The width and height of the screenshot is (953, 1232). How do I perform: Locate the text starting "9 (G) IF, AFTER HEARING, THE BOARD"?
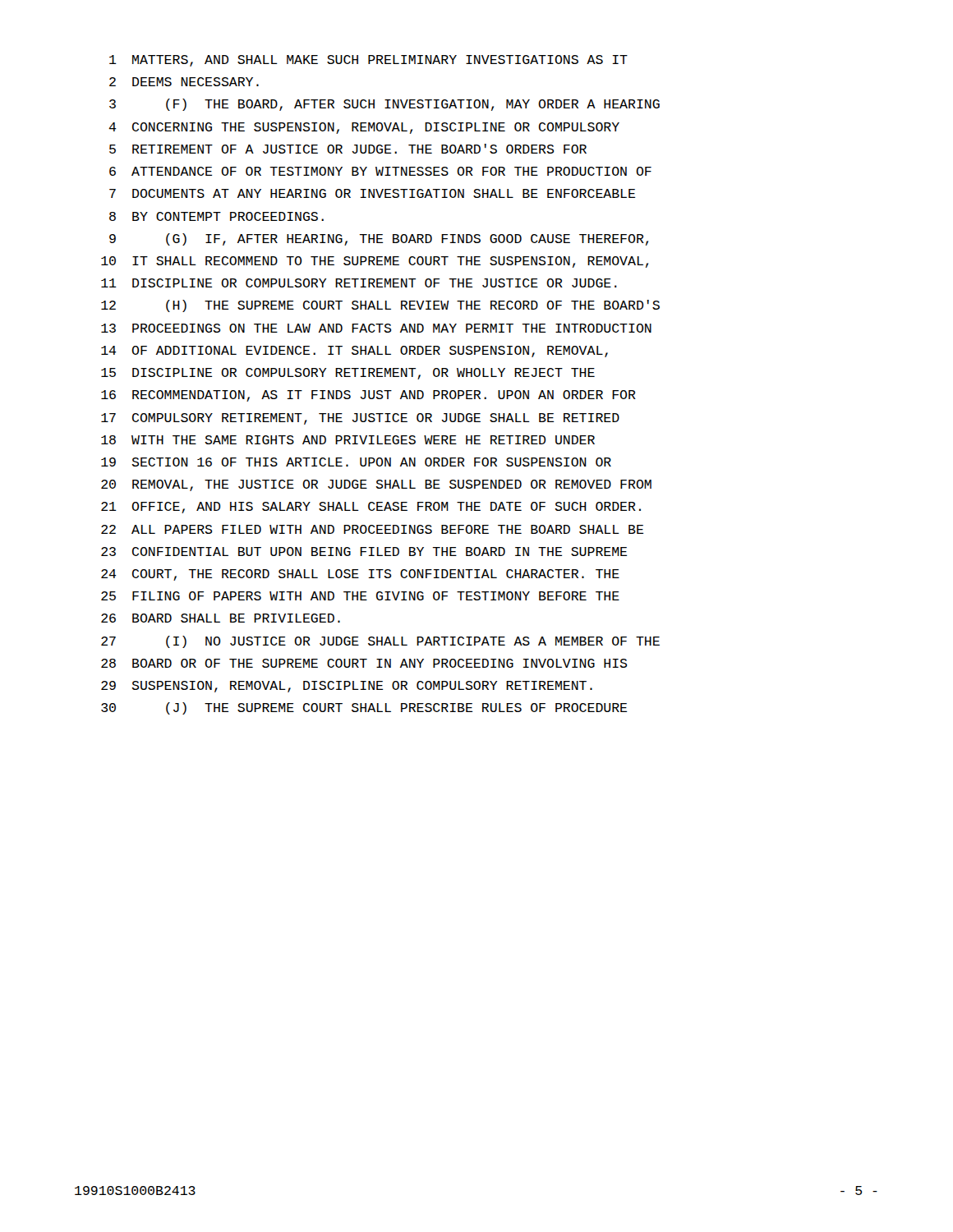(x=476, y=239)
